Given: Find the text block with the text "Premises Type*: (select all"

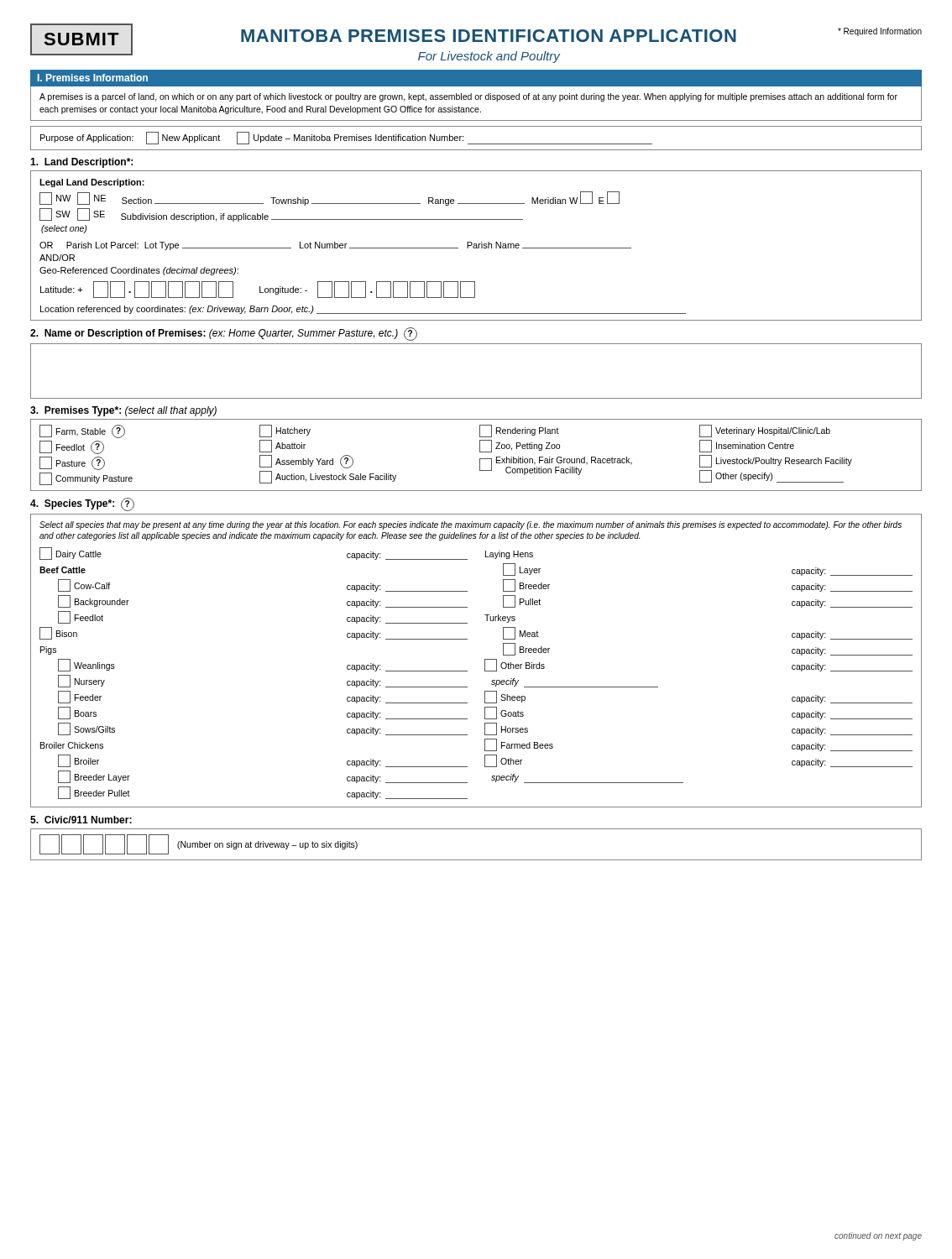Looking at the screenshot, I should pyautogui.click(x=124, y=410).
